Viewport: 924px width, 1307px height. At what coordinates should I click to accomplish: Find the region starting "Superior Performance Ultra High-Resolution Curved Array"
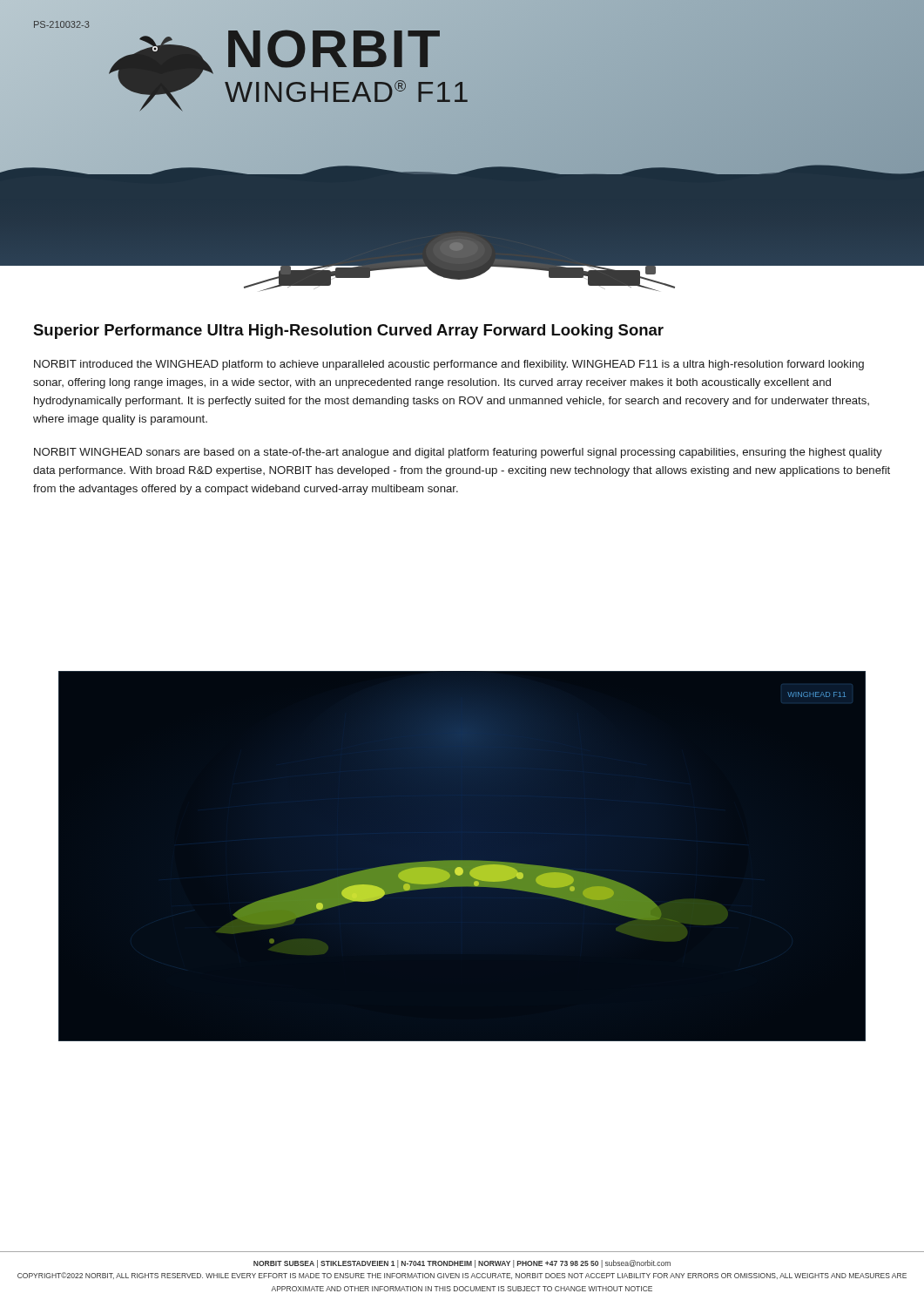[x=348, y=330]
